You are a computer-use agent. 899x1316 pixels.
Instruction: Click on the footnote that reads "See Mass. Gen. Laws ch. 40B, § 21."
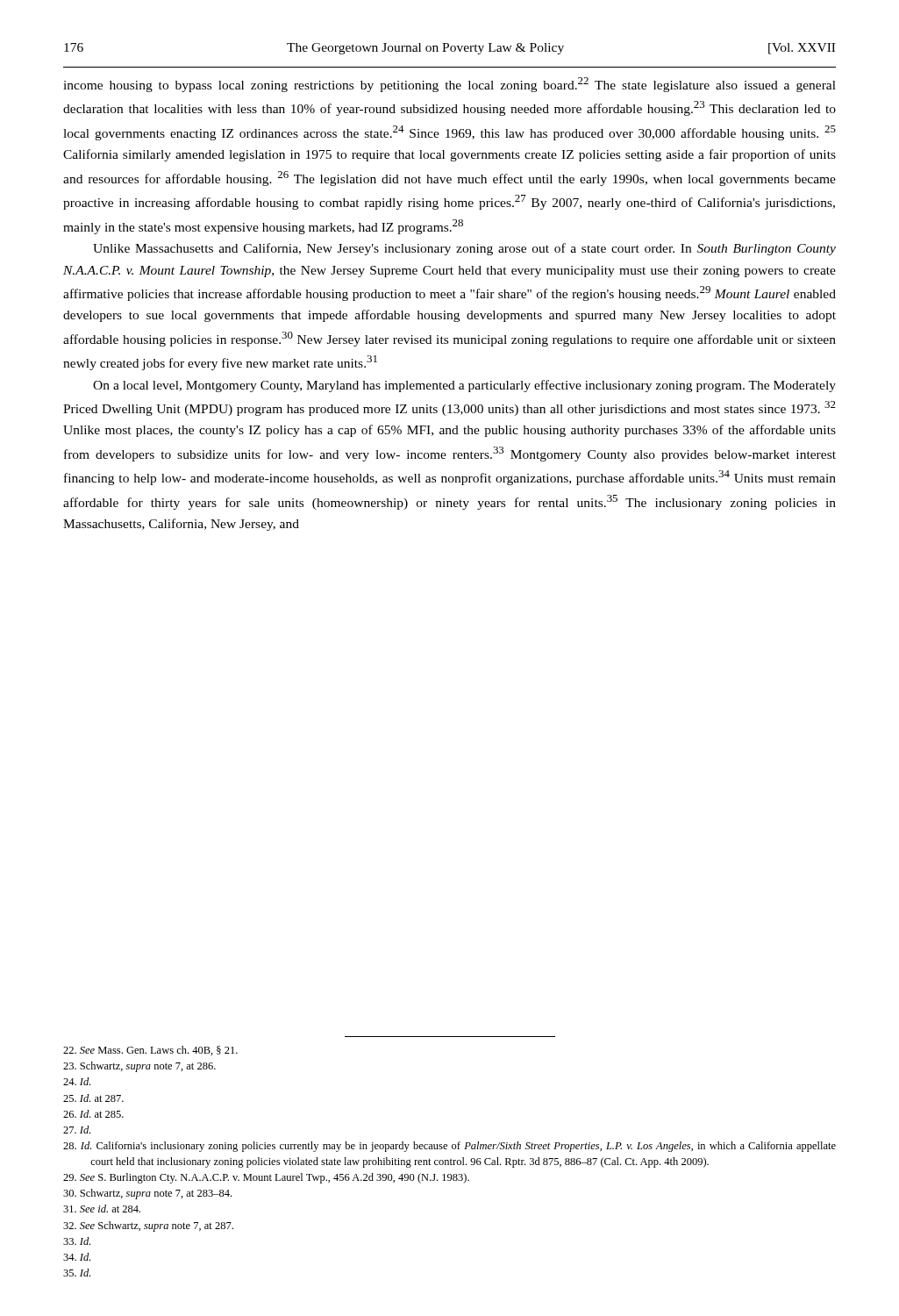[151, 1050]
